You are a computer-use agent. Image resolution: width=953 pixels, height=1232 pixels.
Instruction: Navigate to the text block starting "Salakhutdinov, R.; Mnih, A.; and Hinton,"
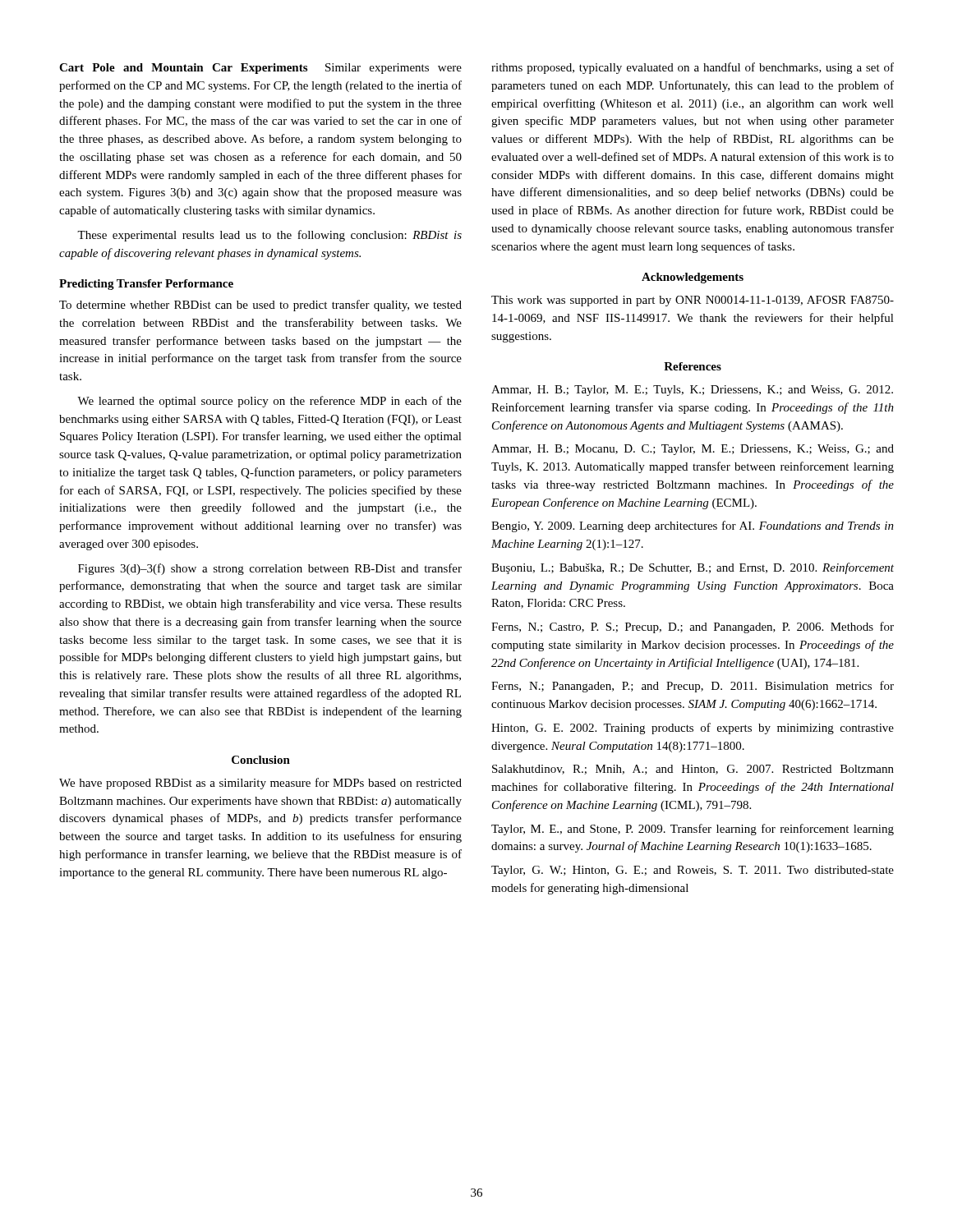693,788
